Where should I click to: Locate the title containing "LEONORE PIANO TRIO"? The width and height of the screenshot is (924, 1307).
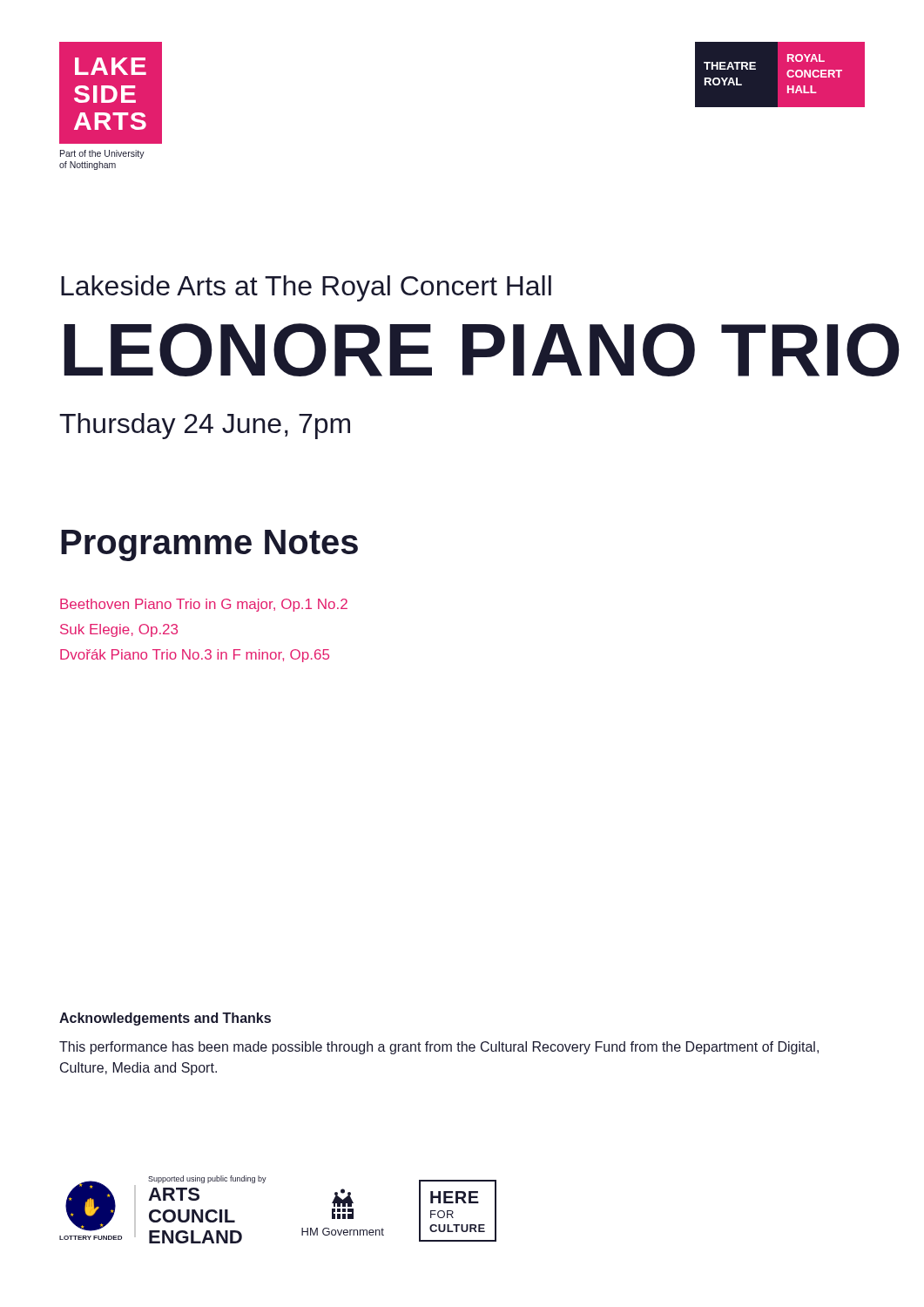[x=481, y=349]
